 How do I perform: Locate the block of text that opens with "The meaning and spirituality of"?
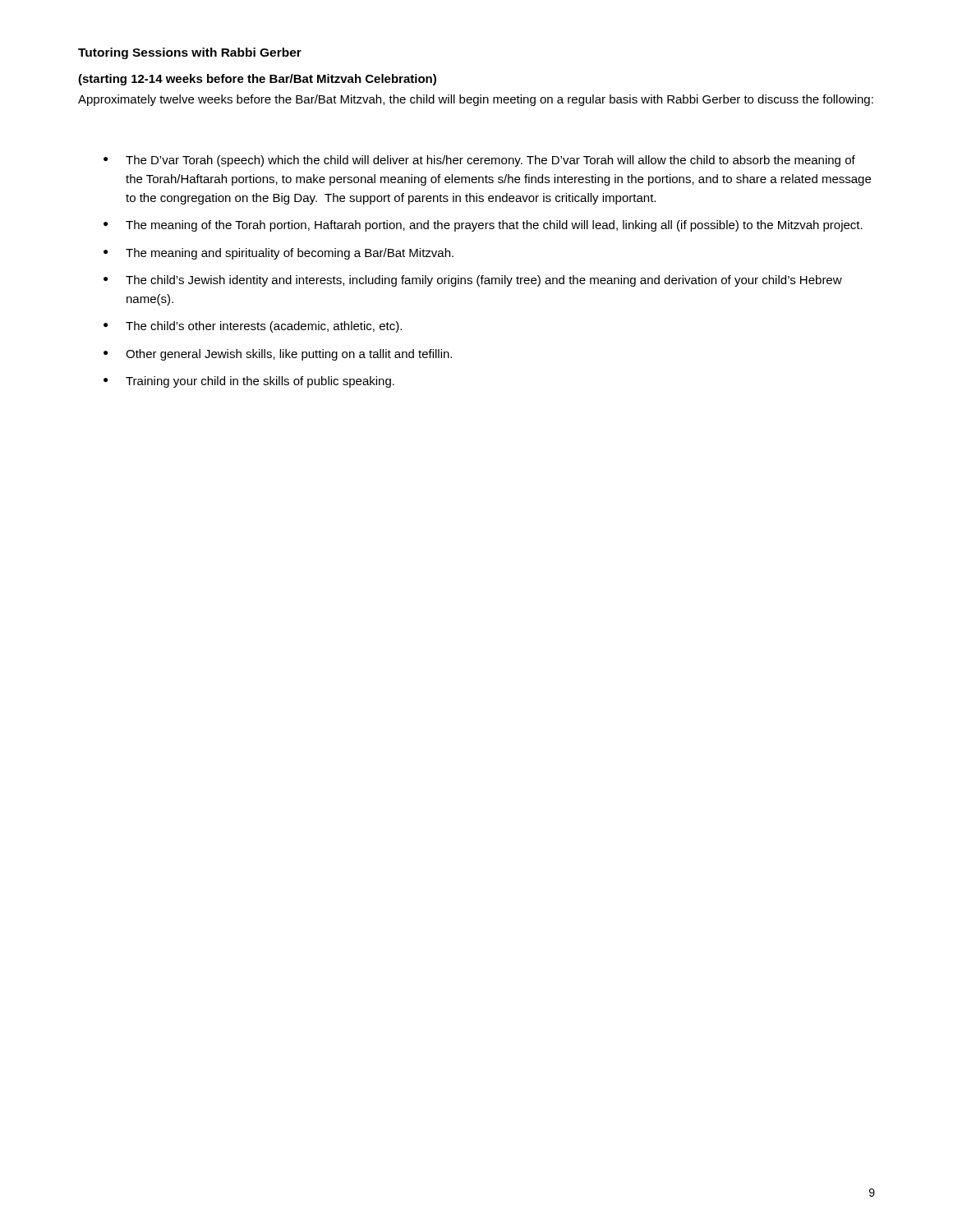click(x=290, y=252)
